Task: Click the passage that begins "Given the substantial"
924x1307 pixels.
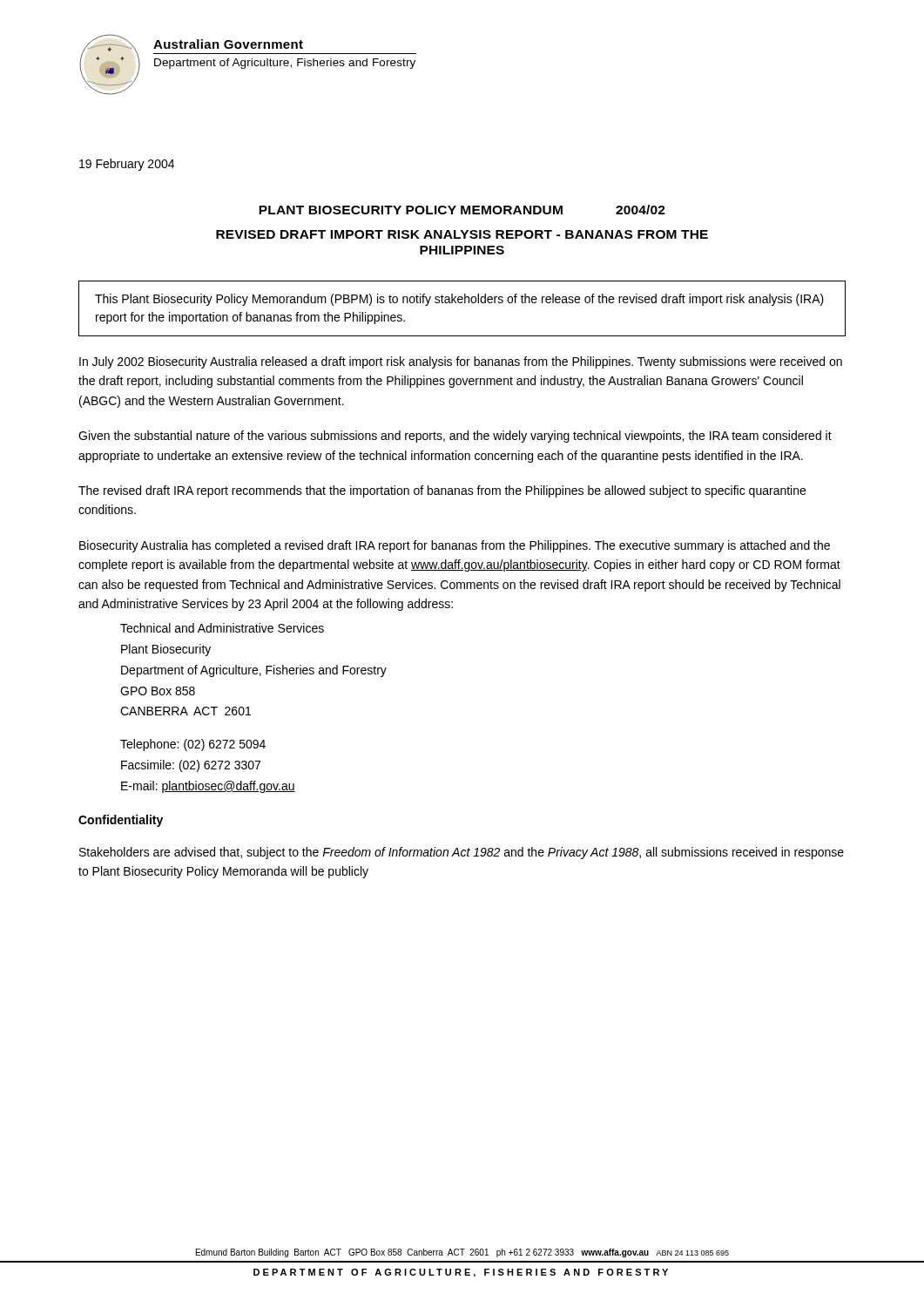Action: coord(455,446)
